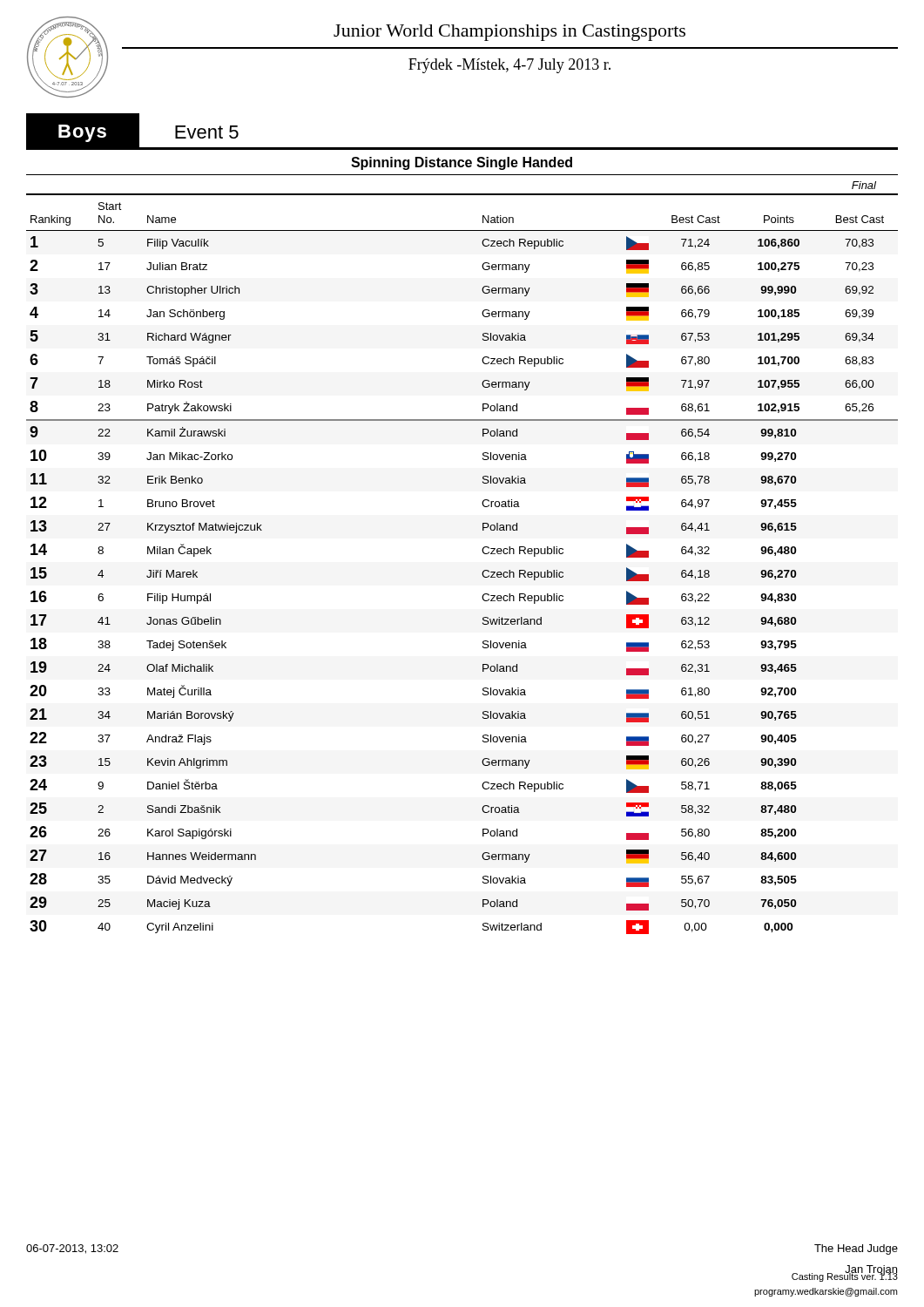924x1307 pixels.
Task: Find the text that says "Jan Trojan"
Action: click(871, 1269)
